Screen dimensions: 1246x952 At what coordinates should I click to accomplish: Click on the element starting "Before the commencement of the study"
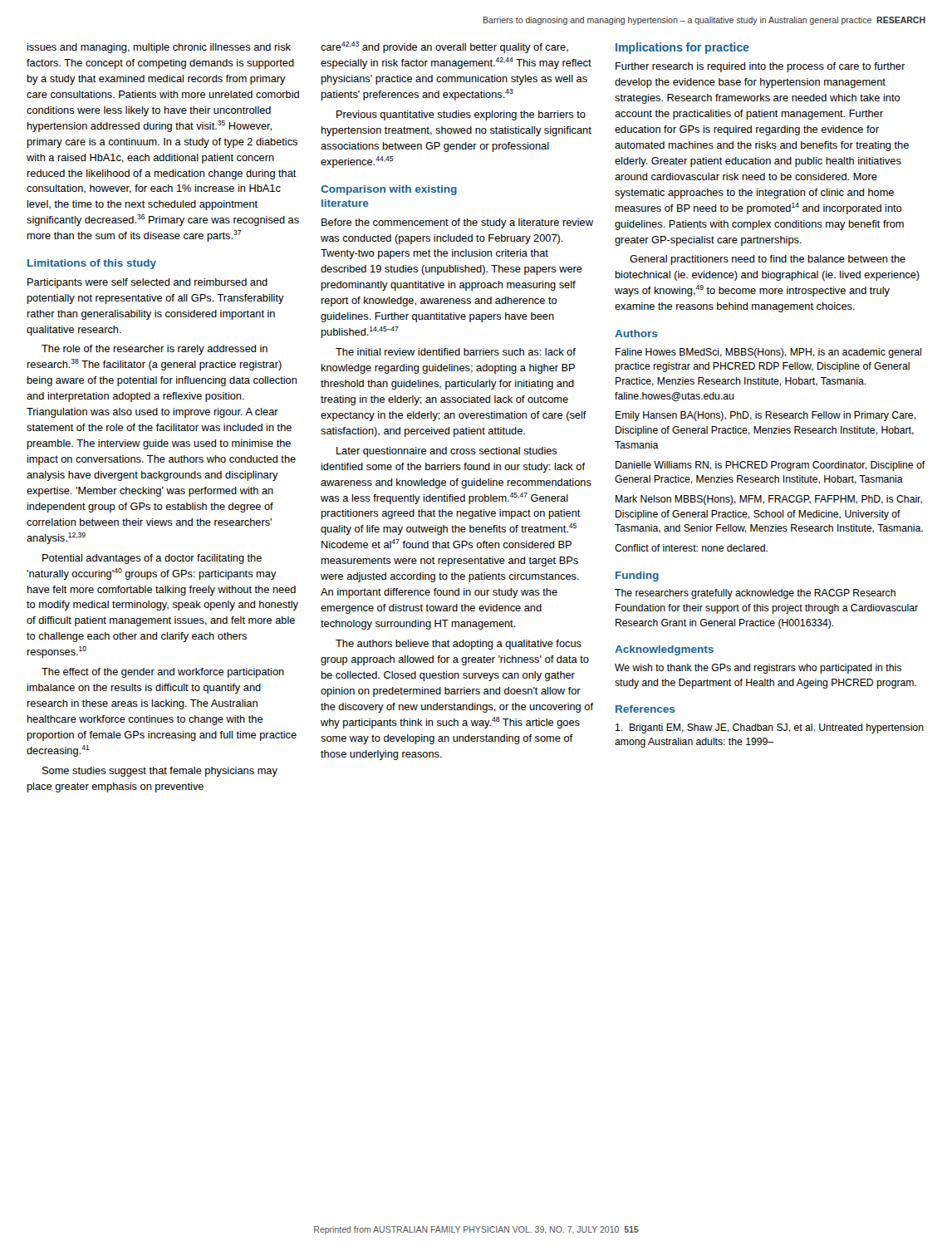pyautogui.click(x=458, y=488)
